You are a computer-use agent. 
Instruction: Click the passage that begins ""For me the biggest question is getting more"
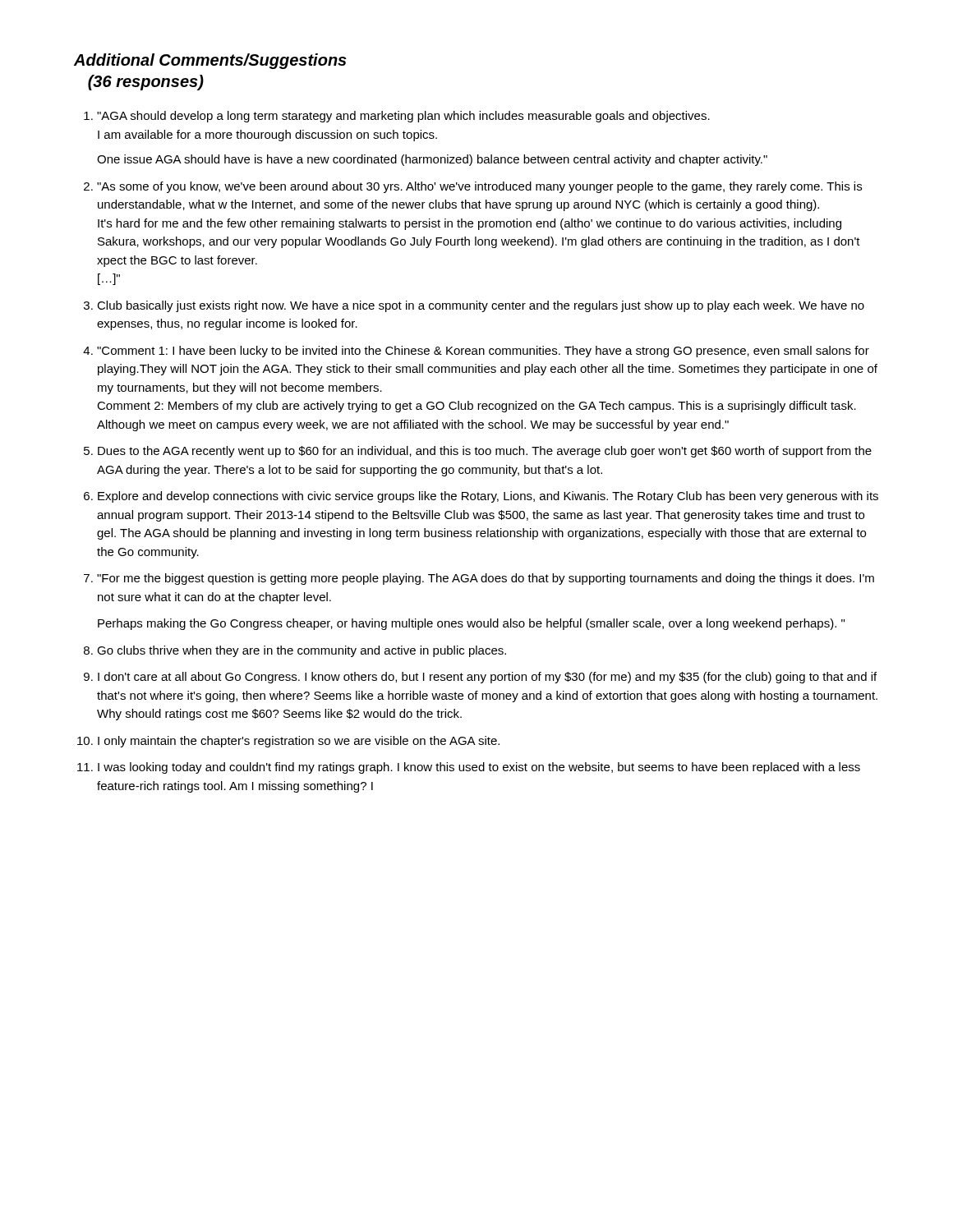coord(486,579)
